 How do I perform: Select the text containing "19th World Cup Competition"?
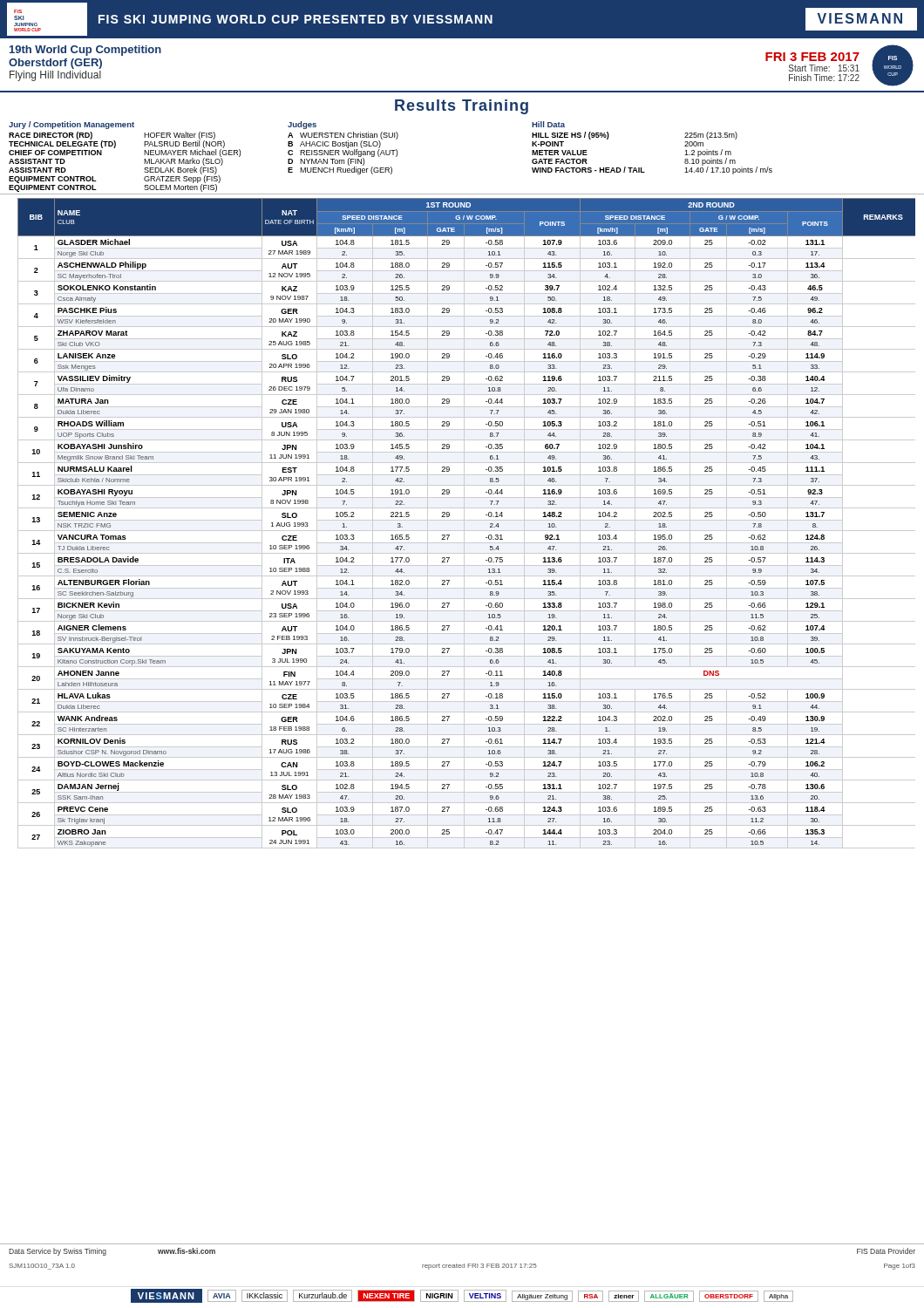tap(85, 49)
